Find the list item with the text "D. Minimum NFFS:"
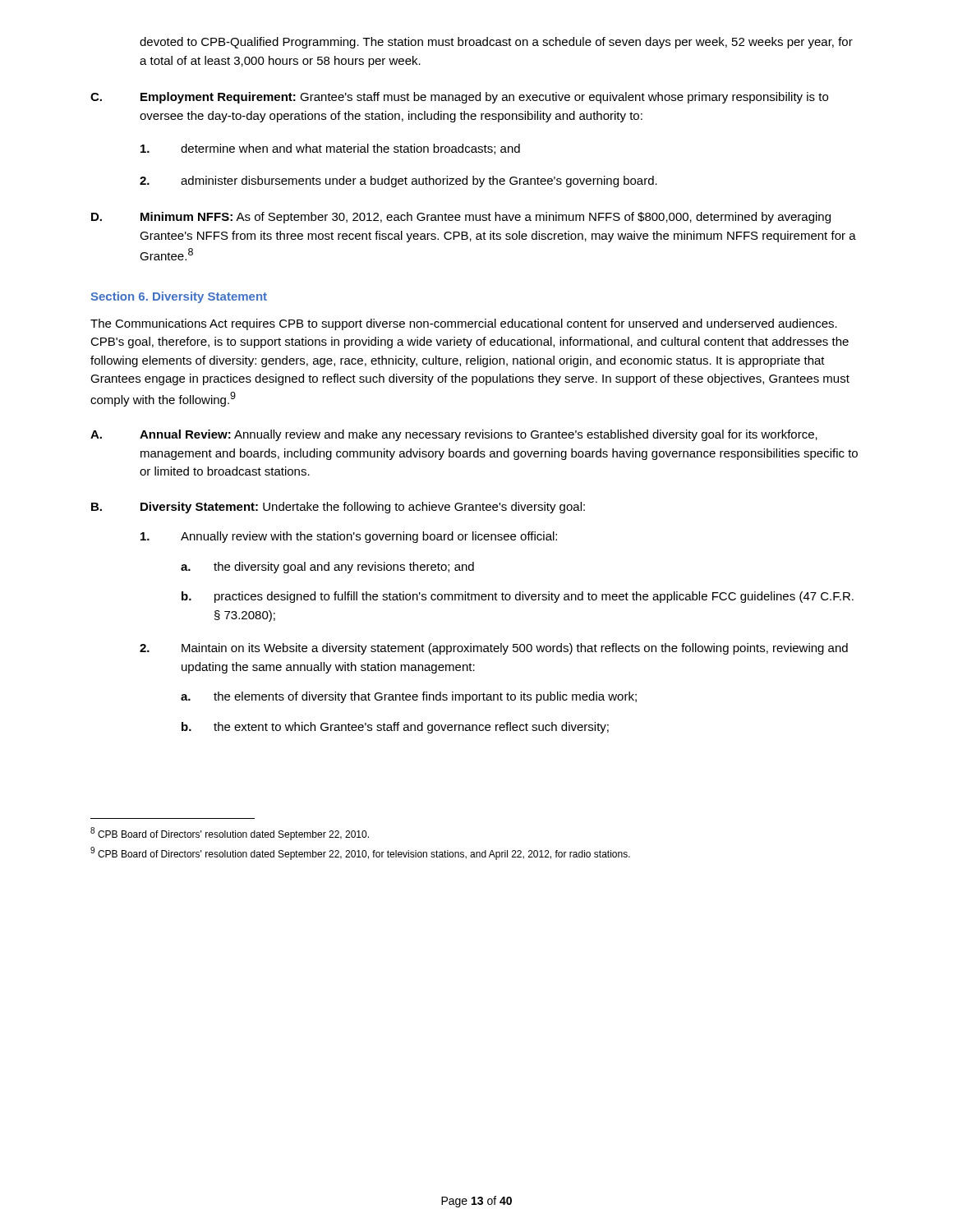 [476, 237]
